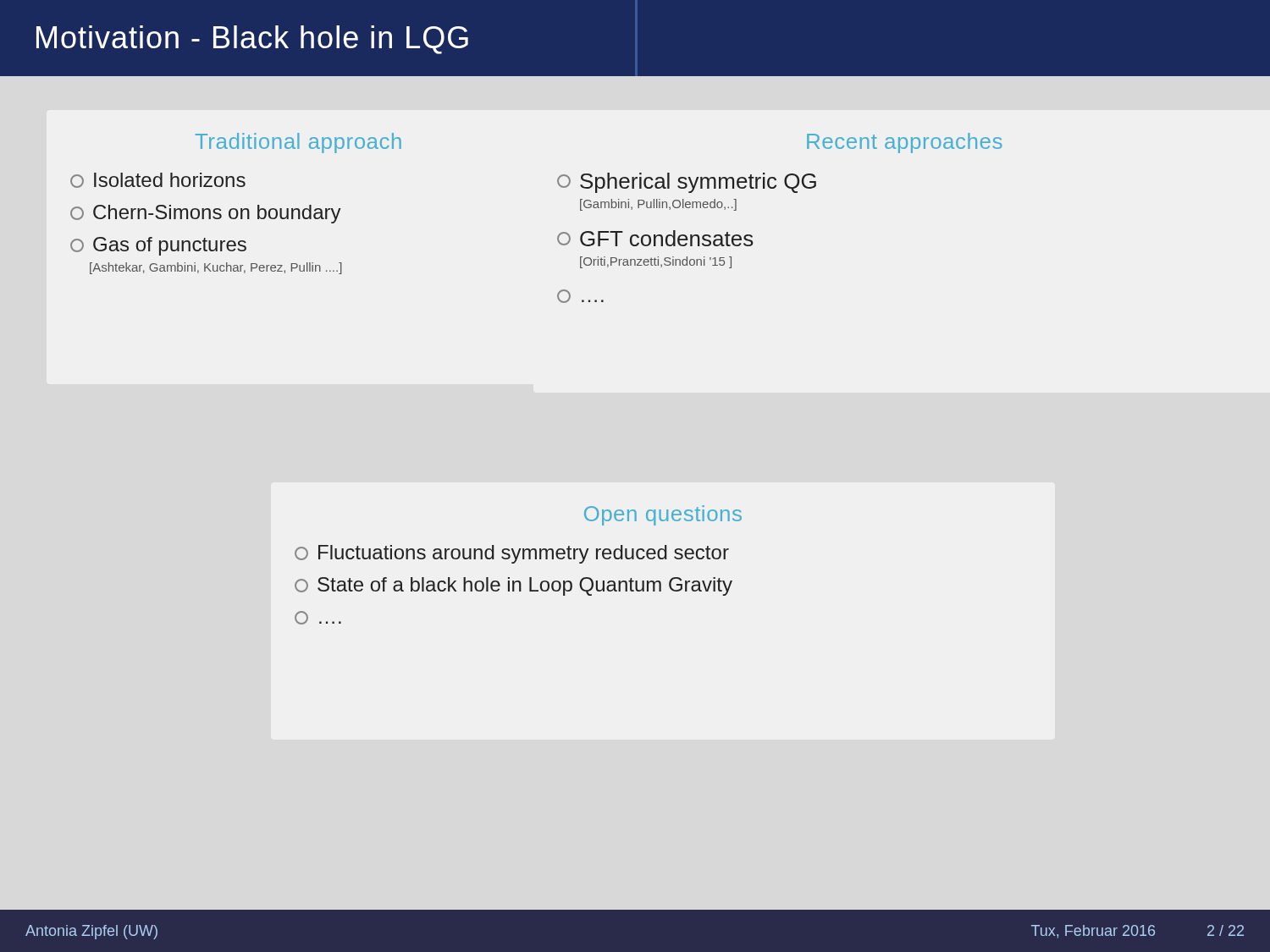Select the passage starting "Traditional approach Isolated"
Image resolution: width=1270 pixels, height=952 pixels.
pos(299,201)
